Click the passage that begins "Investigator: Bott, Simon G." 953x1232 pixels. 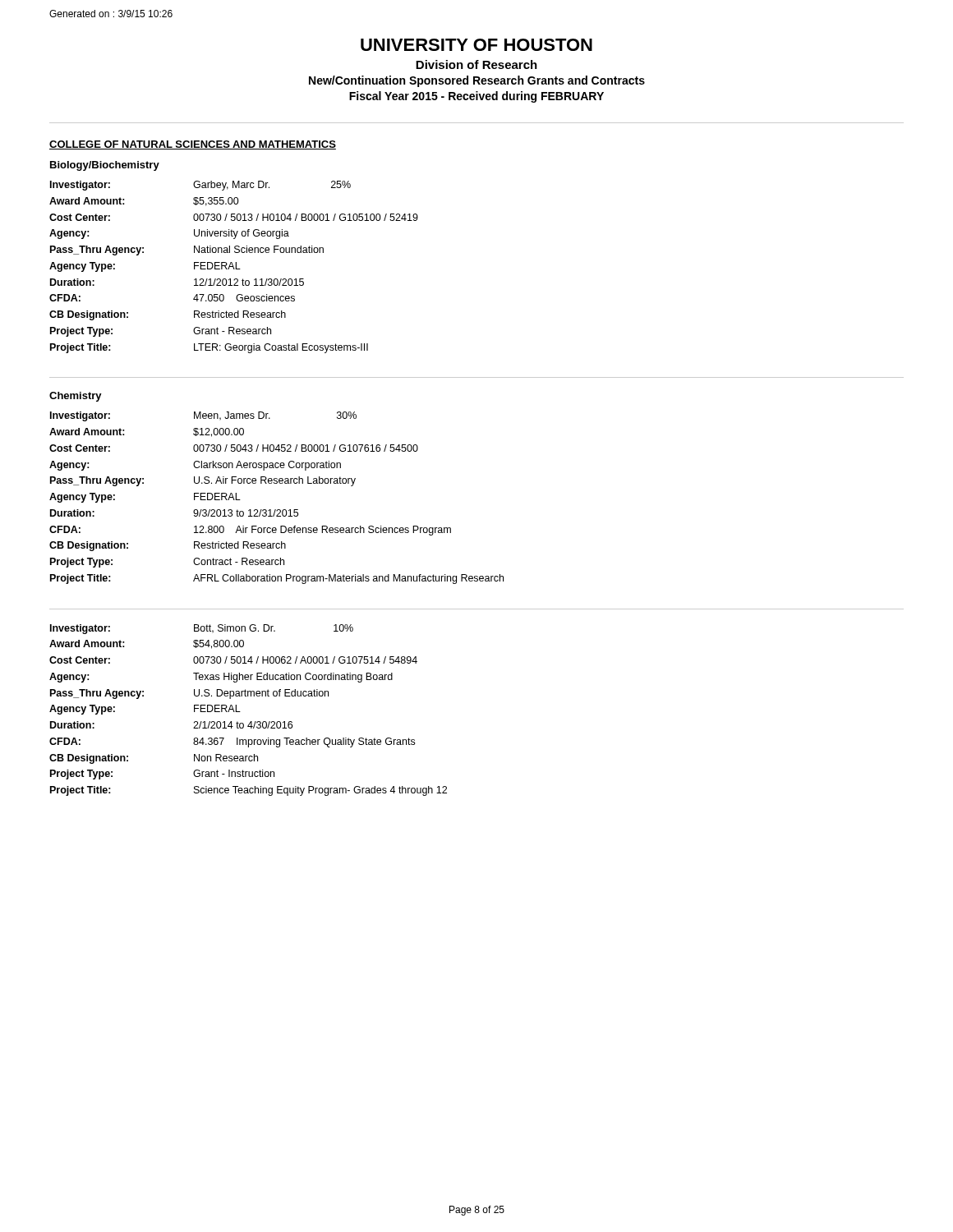coord(202,629)
